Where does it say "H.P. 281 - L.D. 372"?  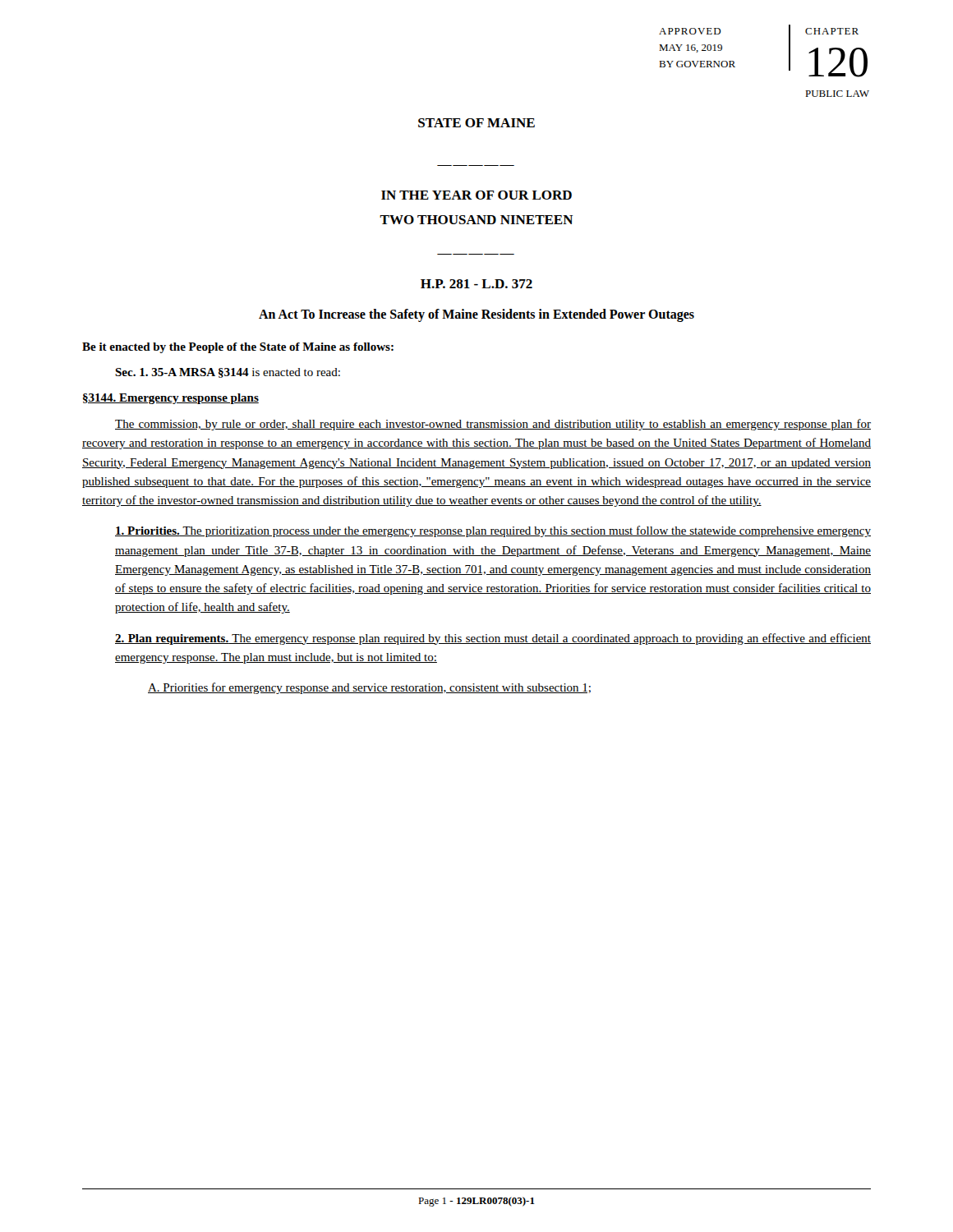[x=476, y=284]
